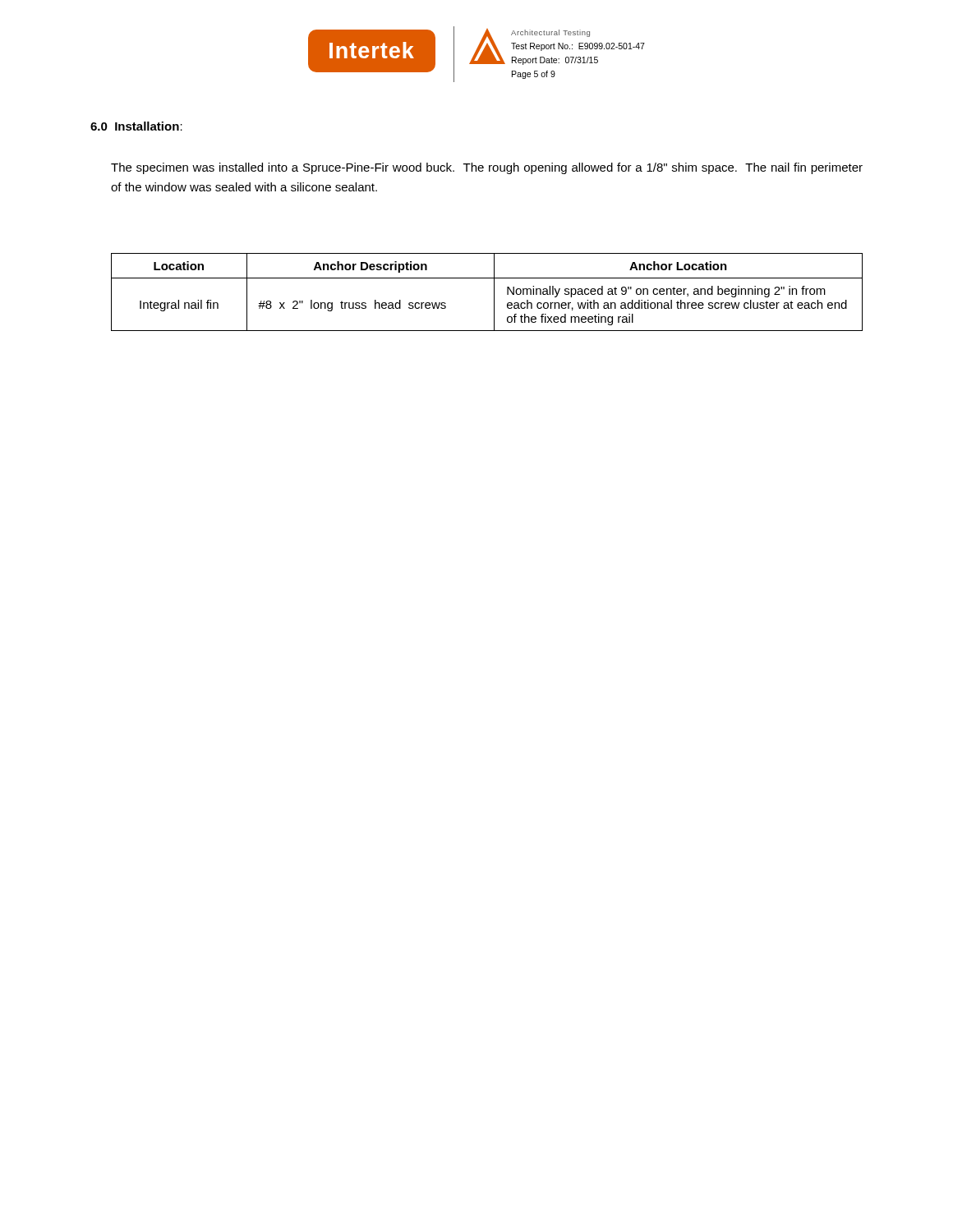Viewport: 953px width, 1232px height.
Task: Find the block on this page that starts "The specimen was"
Action: tap(487, 177)
